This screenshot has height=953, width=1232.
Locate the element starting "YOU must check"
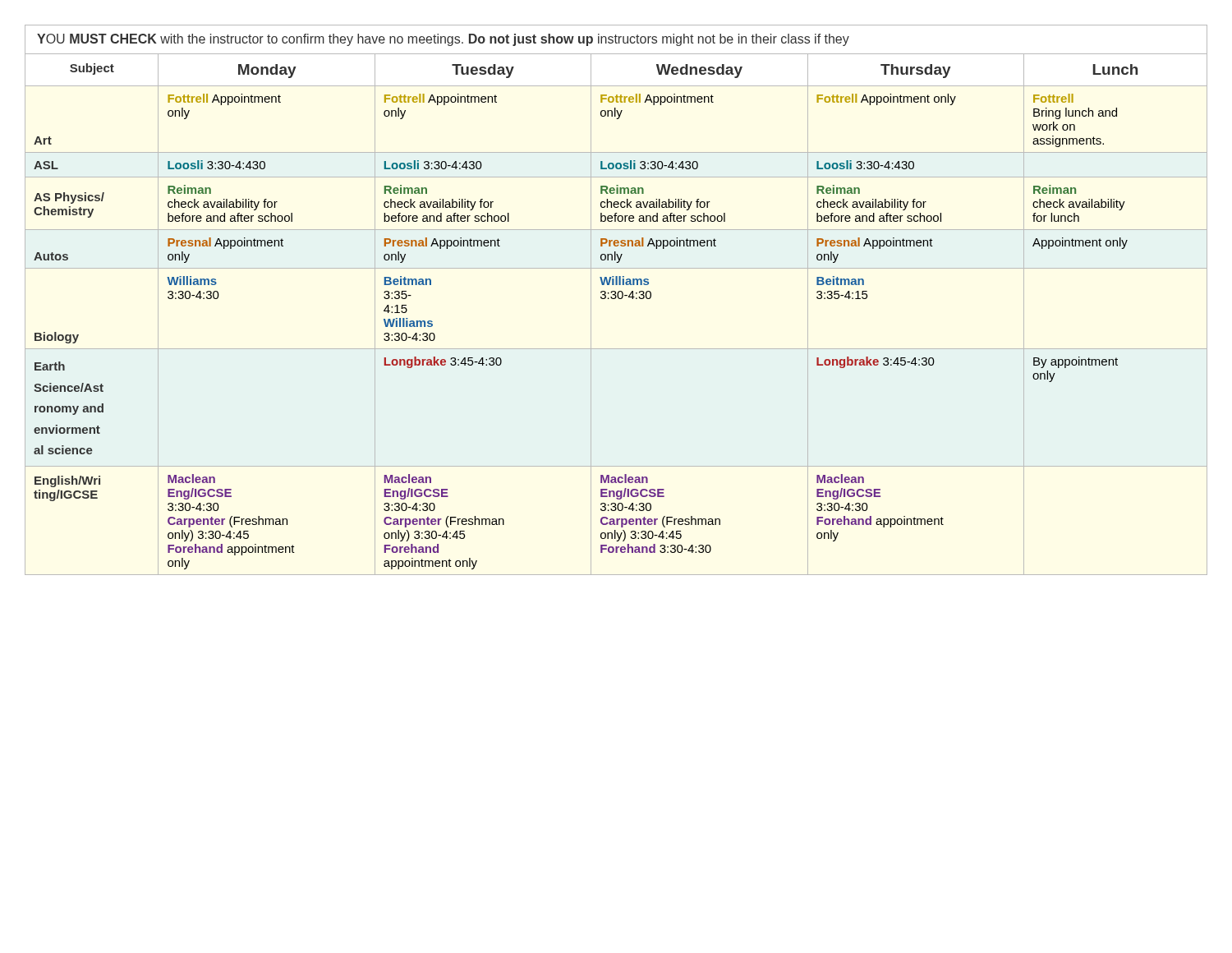pos(443,39)
